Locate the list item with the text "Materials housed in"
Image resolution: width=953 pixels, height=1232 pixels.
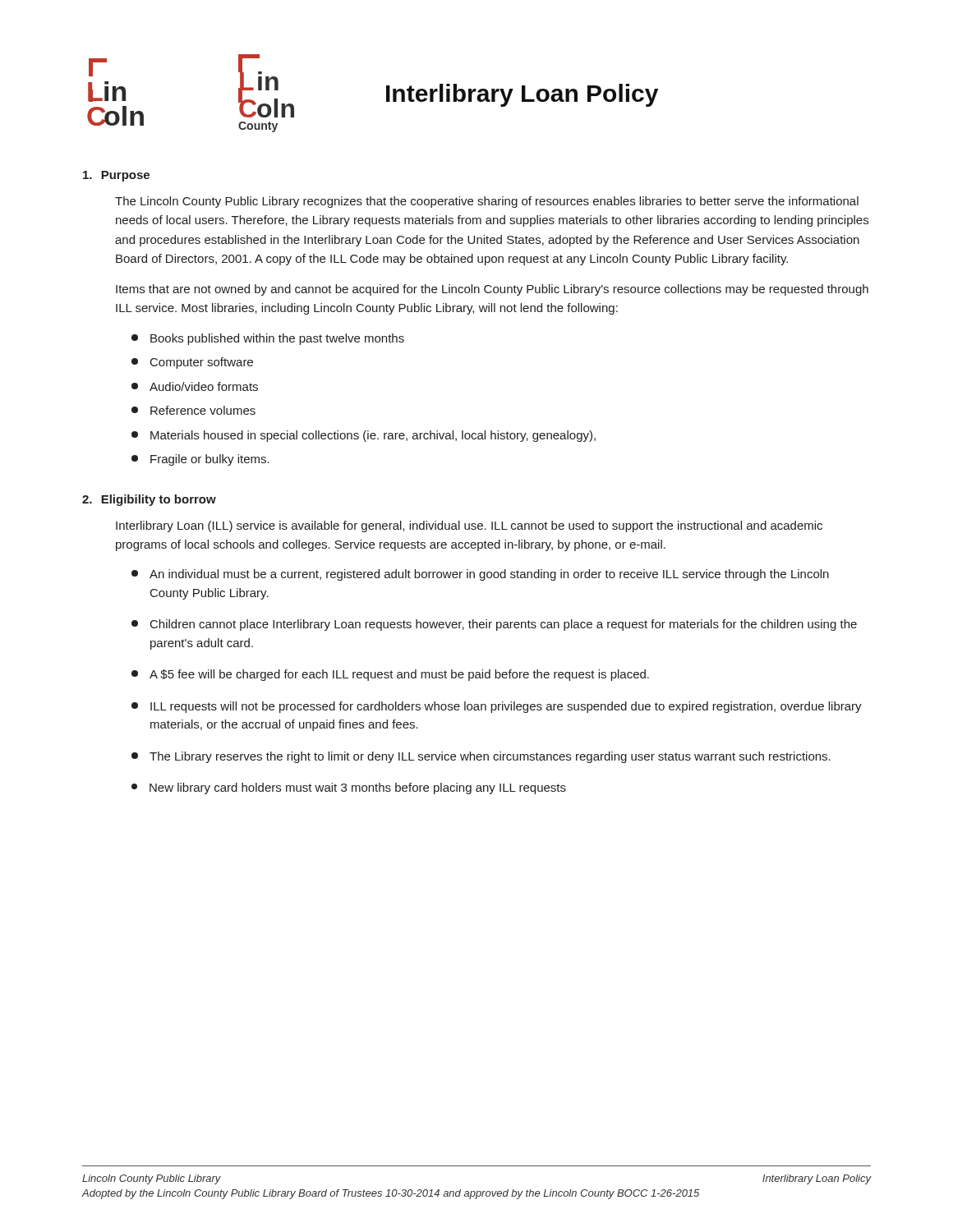501,435
